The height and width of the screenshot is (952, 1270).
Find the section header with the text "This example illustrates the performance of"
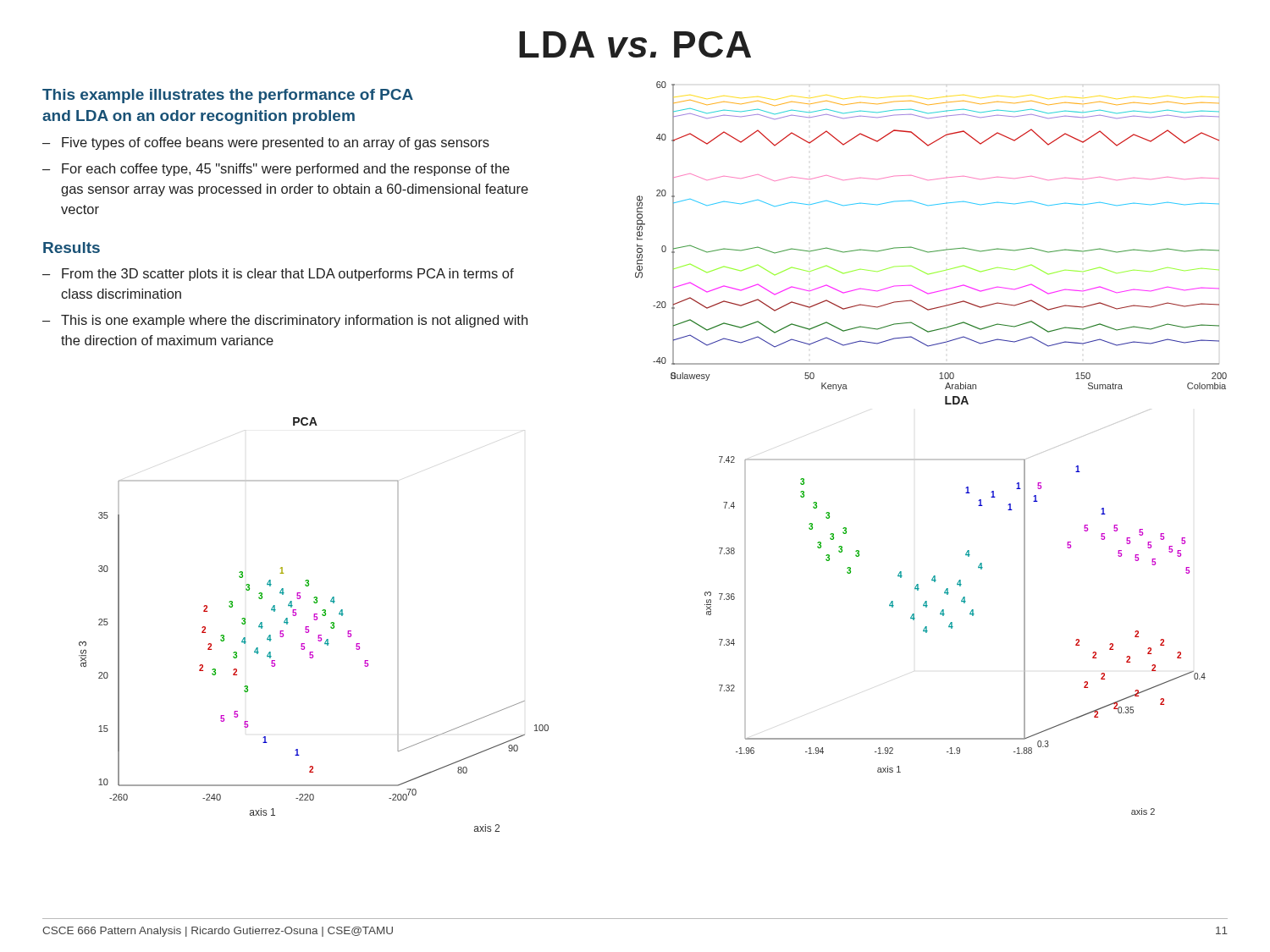click(228, 105)
